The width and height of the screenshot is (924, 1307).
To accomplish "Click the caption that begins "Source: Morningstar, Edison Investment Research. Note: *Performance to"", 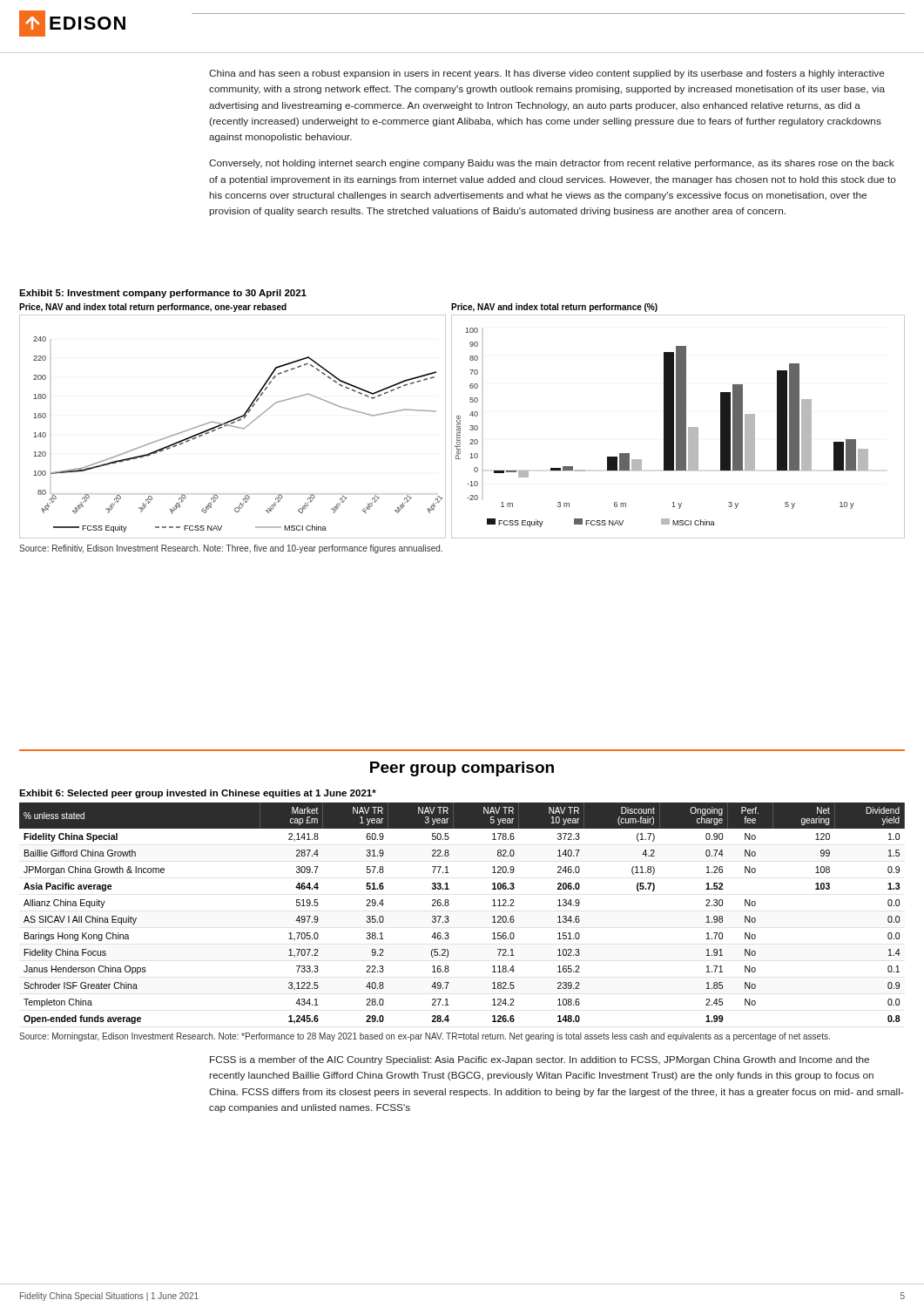I will (425, 1036).
